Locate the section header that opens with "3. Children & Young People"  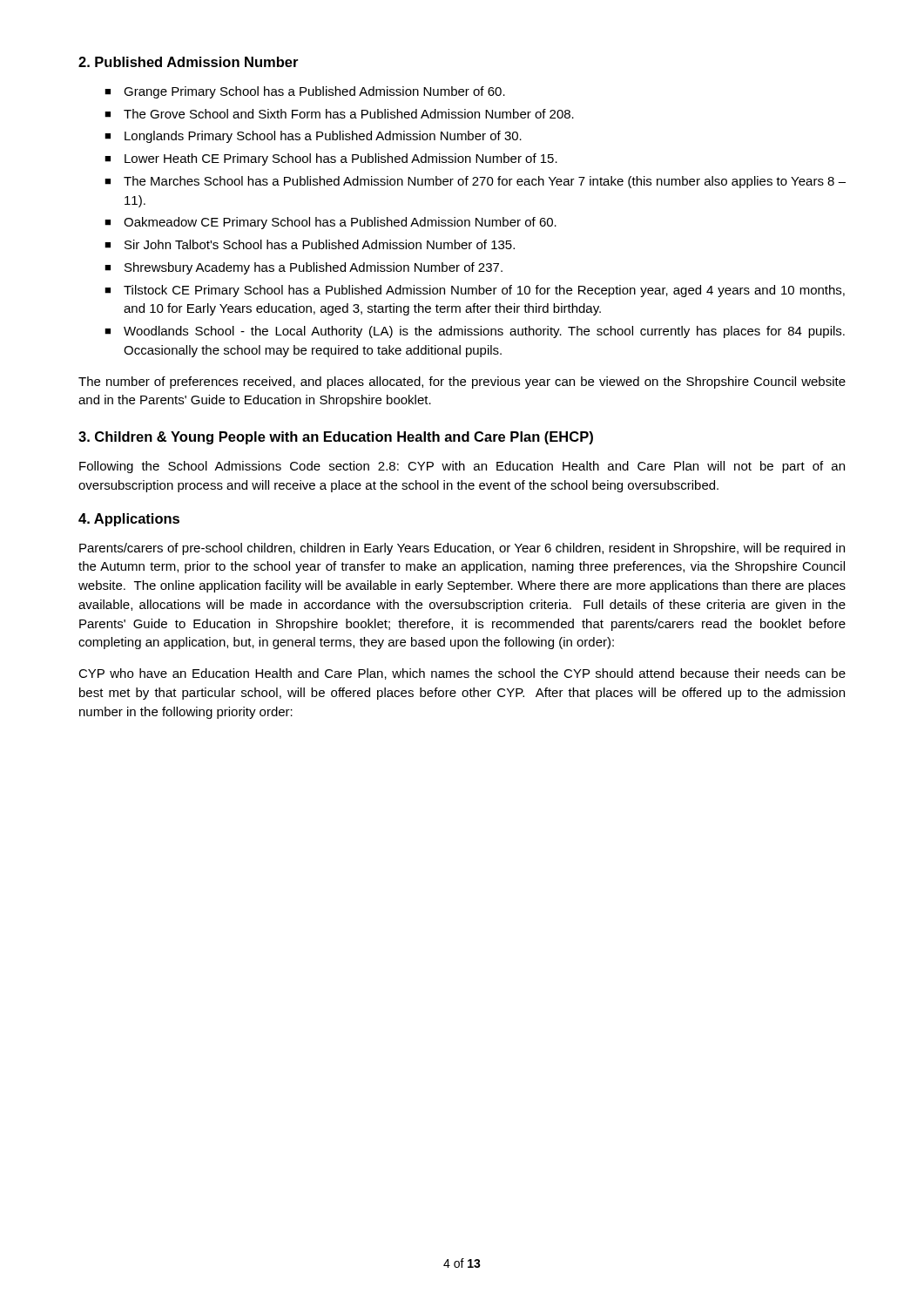[336, 437]
